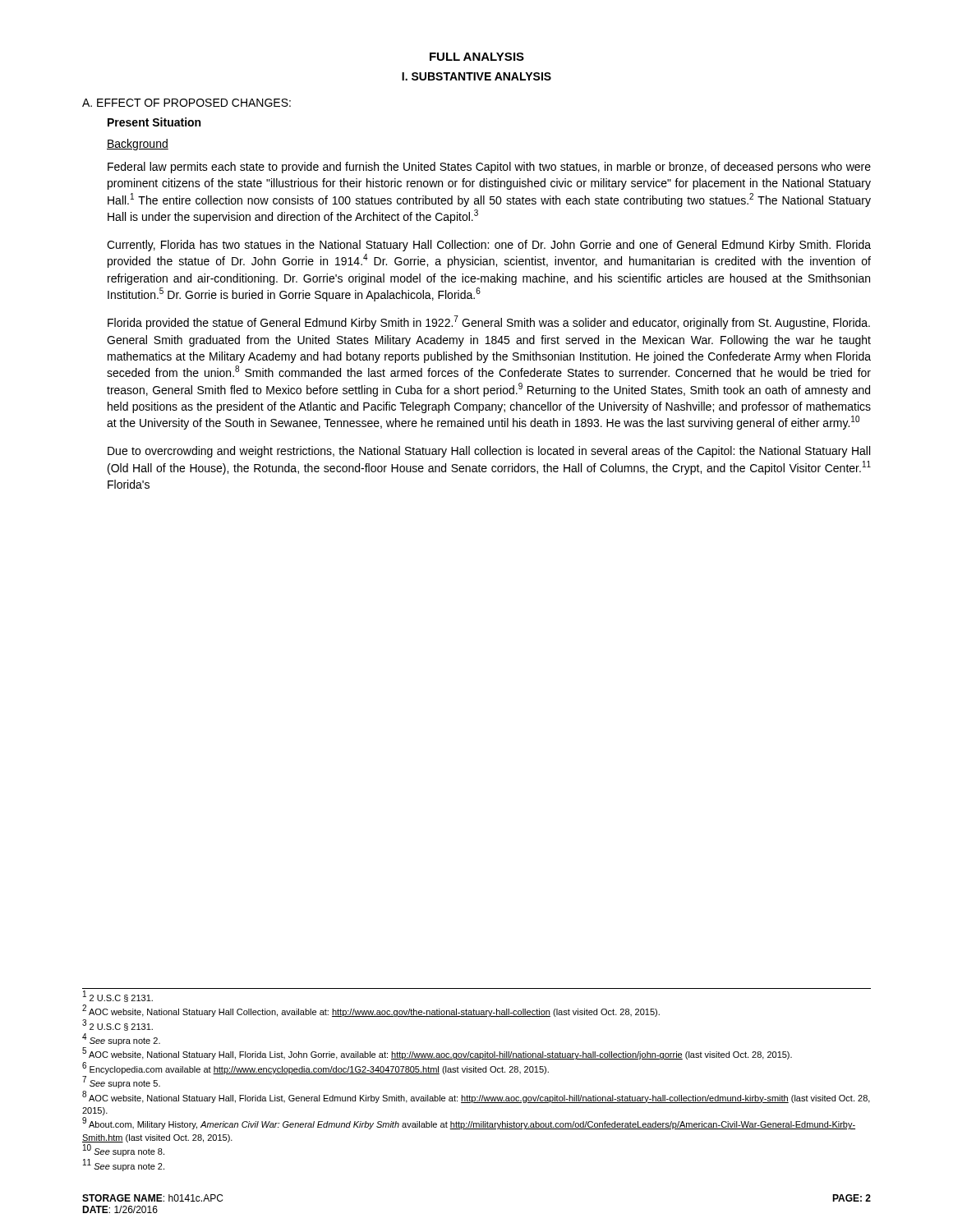Point to the block starting "Currently, Florida has two statues in"
This screenshot has width=953, height=1232.
point(489,270)
